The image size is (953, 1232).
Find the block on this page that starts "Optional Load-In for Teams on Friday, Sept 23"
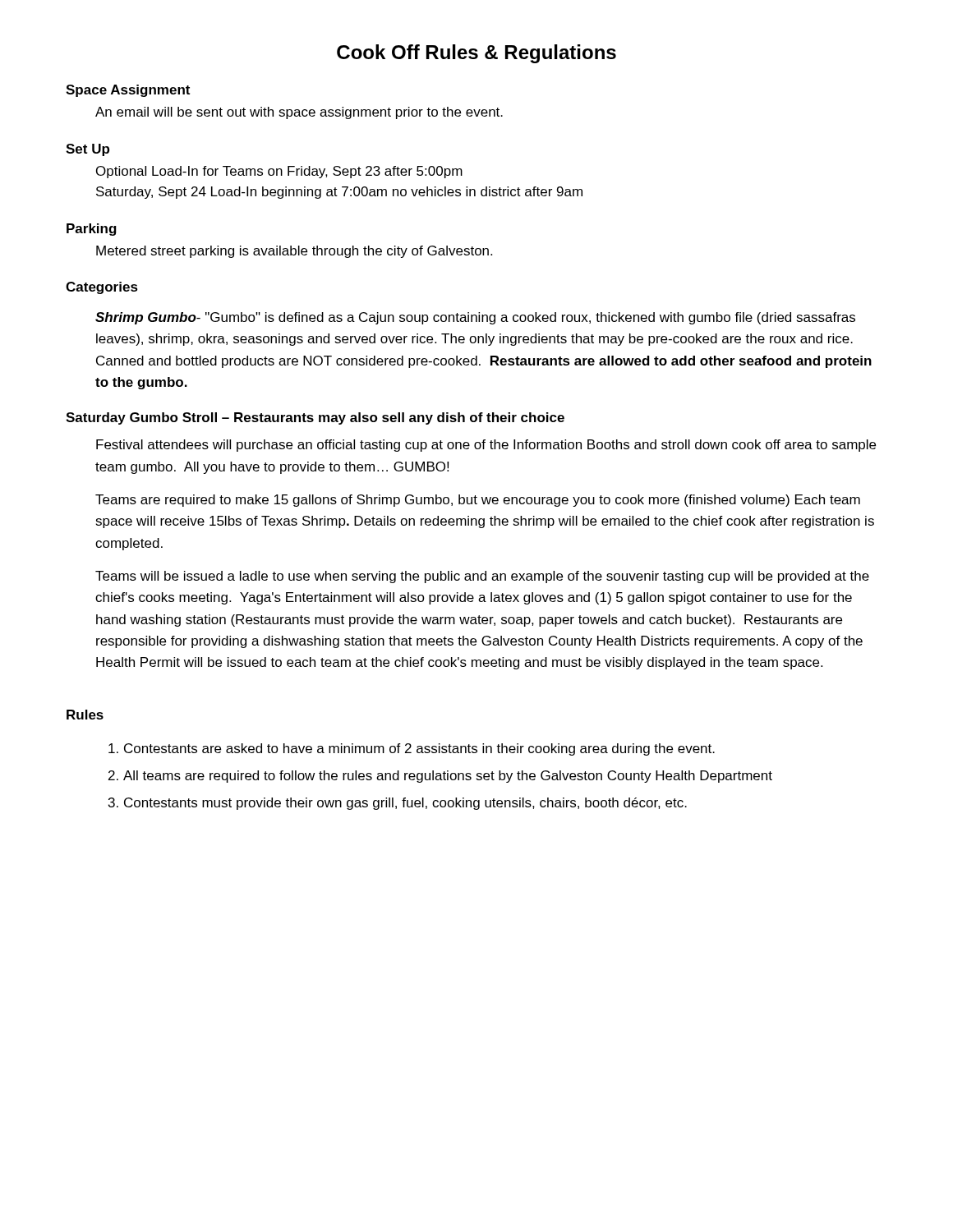(339, 181)
